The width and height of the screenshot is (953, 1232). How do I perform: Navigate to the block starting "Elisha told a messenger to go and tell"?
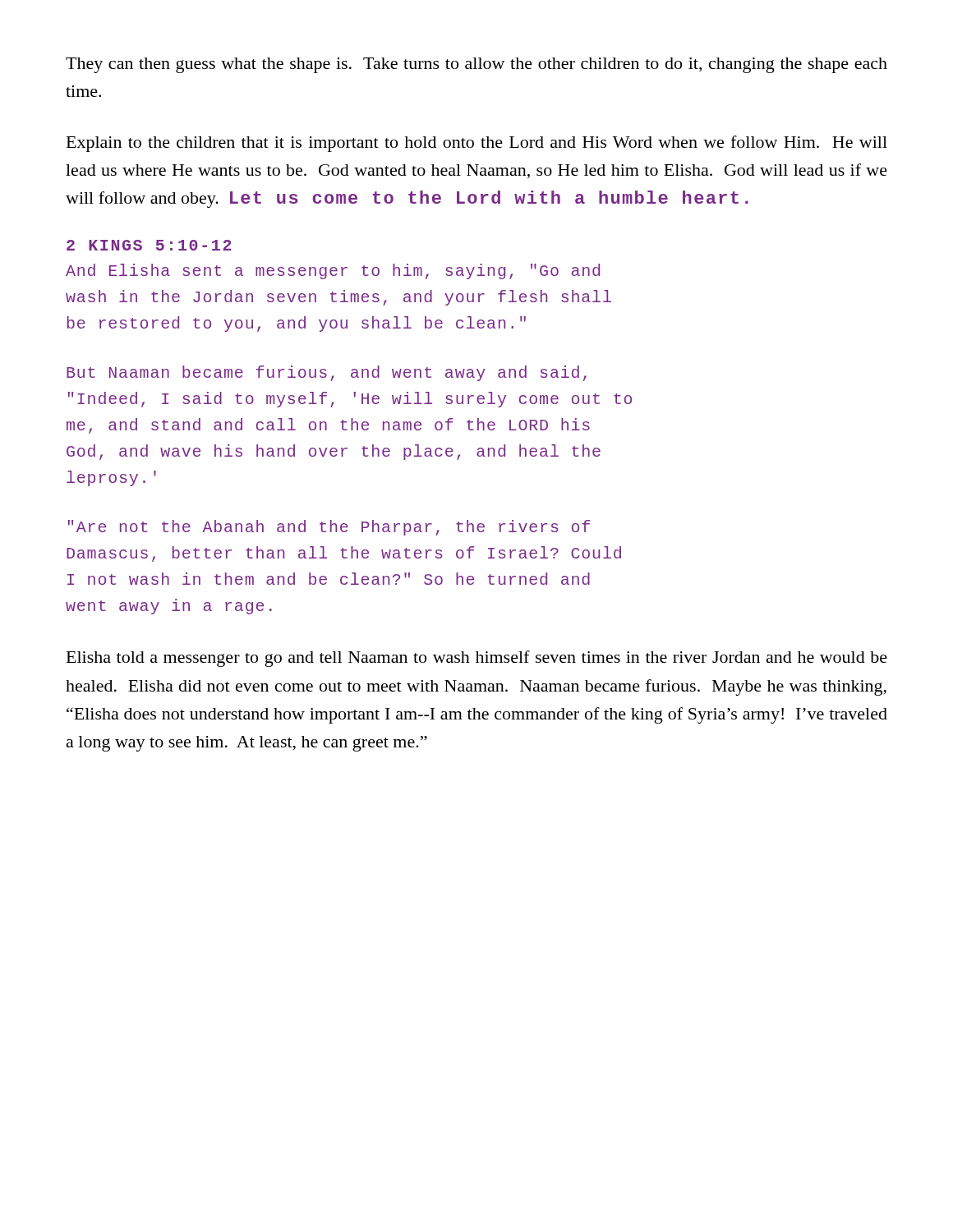(476, 699)
